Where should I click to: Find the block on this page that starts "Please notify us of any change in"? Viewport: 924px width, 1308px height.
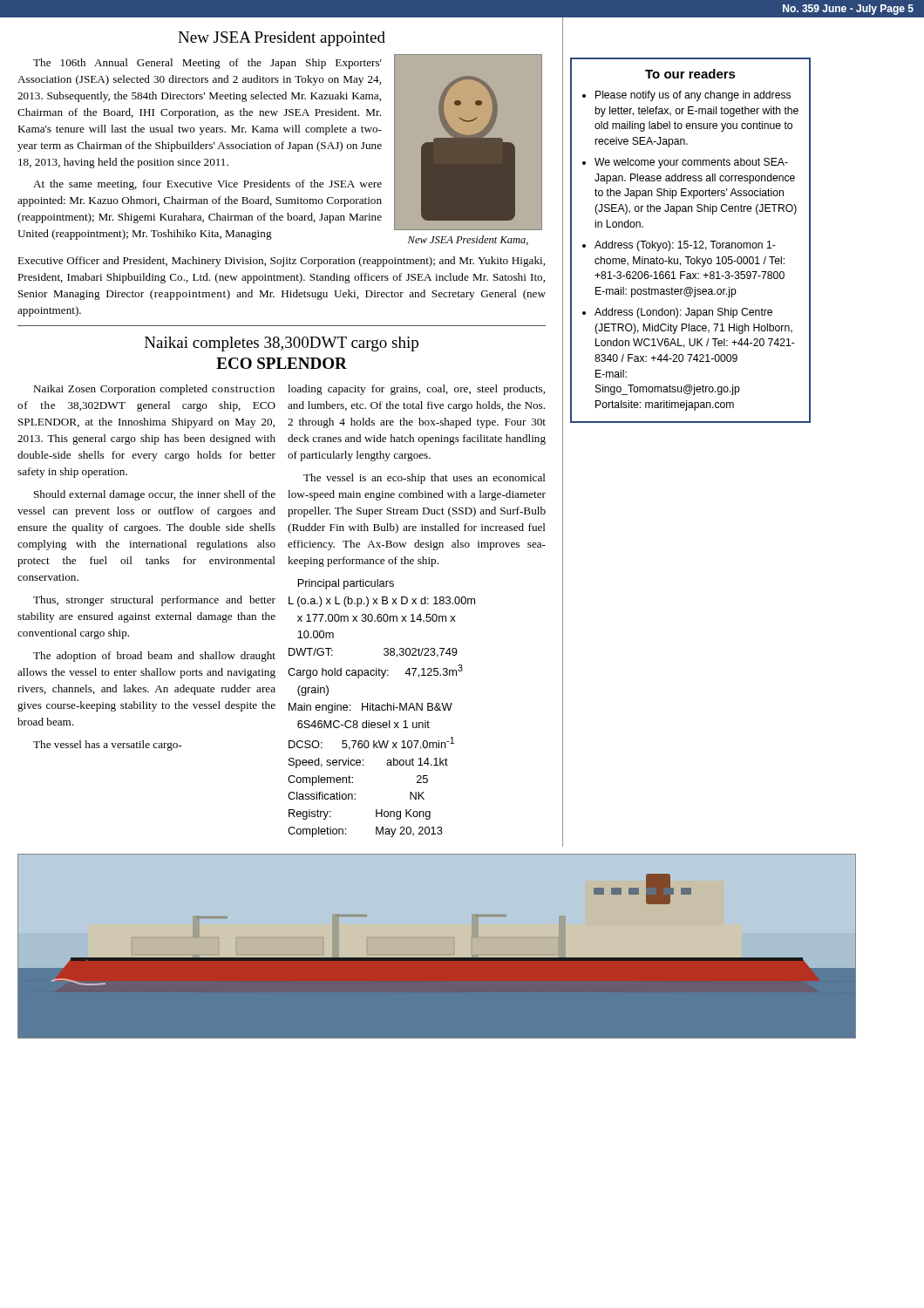point(697,118)
